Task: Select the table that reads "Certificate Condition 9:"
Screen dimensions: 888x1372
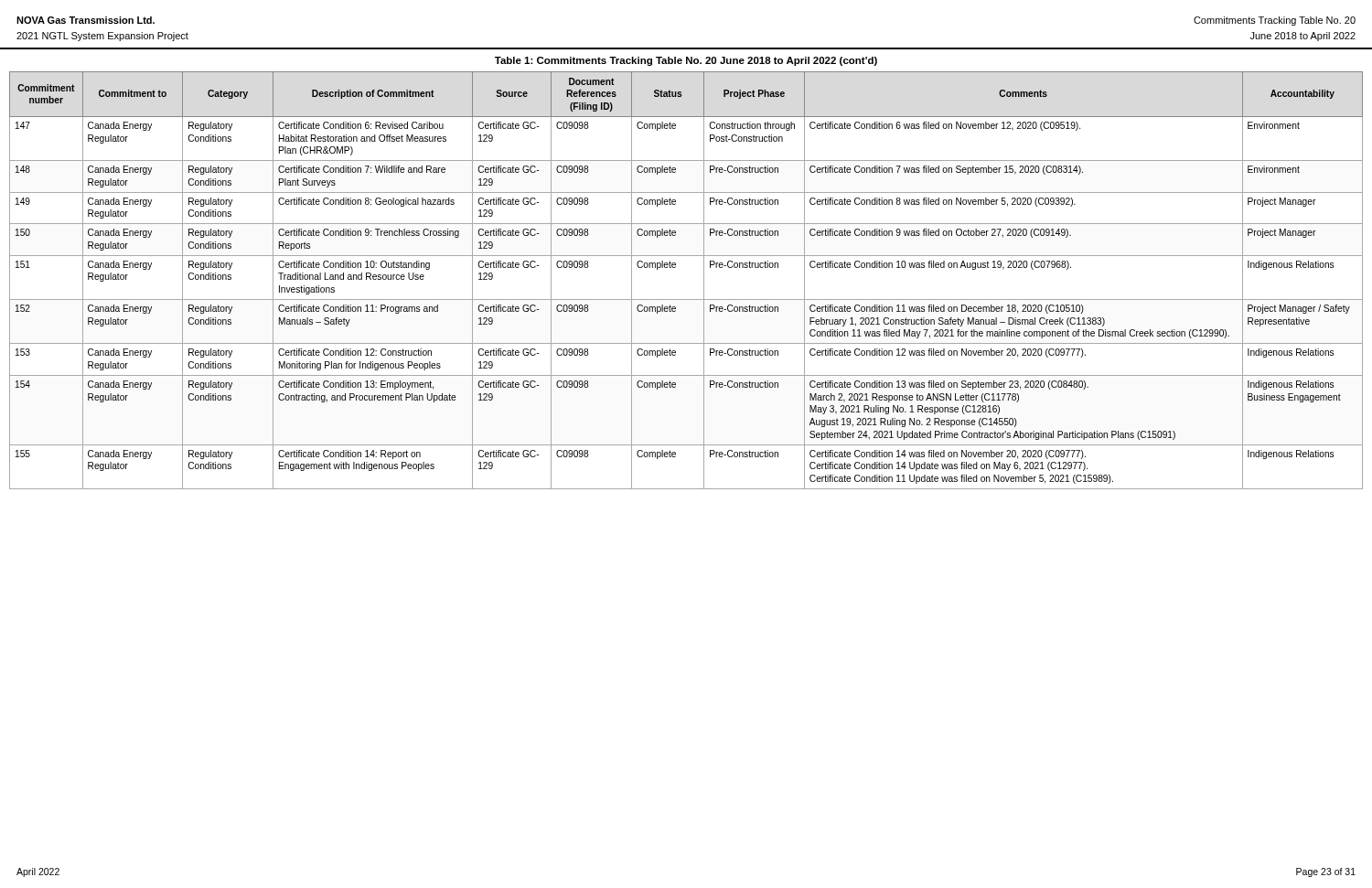Action: click(x=686, y=280)
